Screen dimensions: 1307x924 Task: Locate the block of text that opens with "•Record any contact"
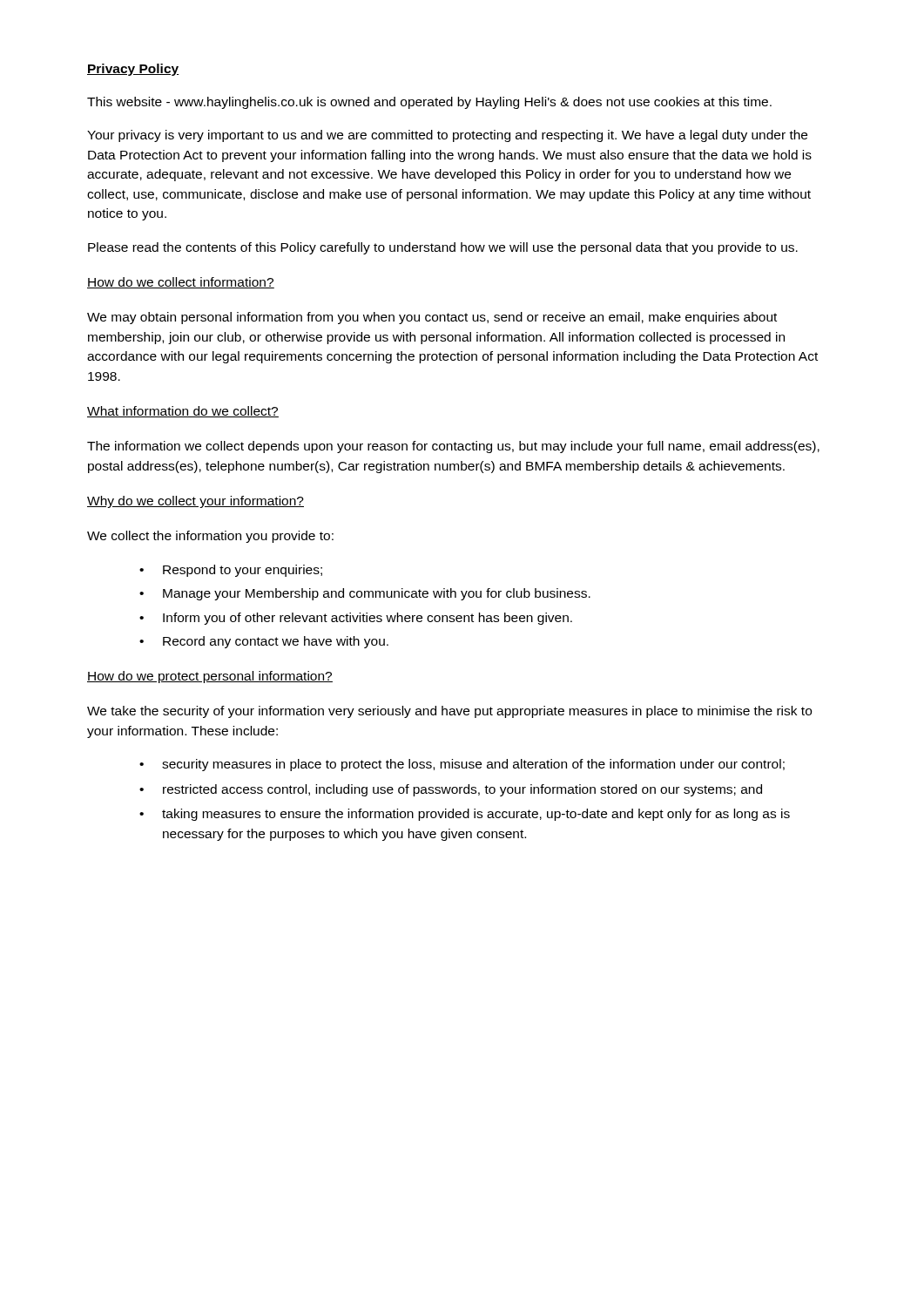(x=264, y=641)
